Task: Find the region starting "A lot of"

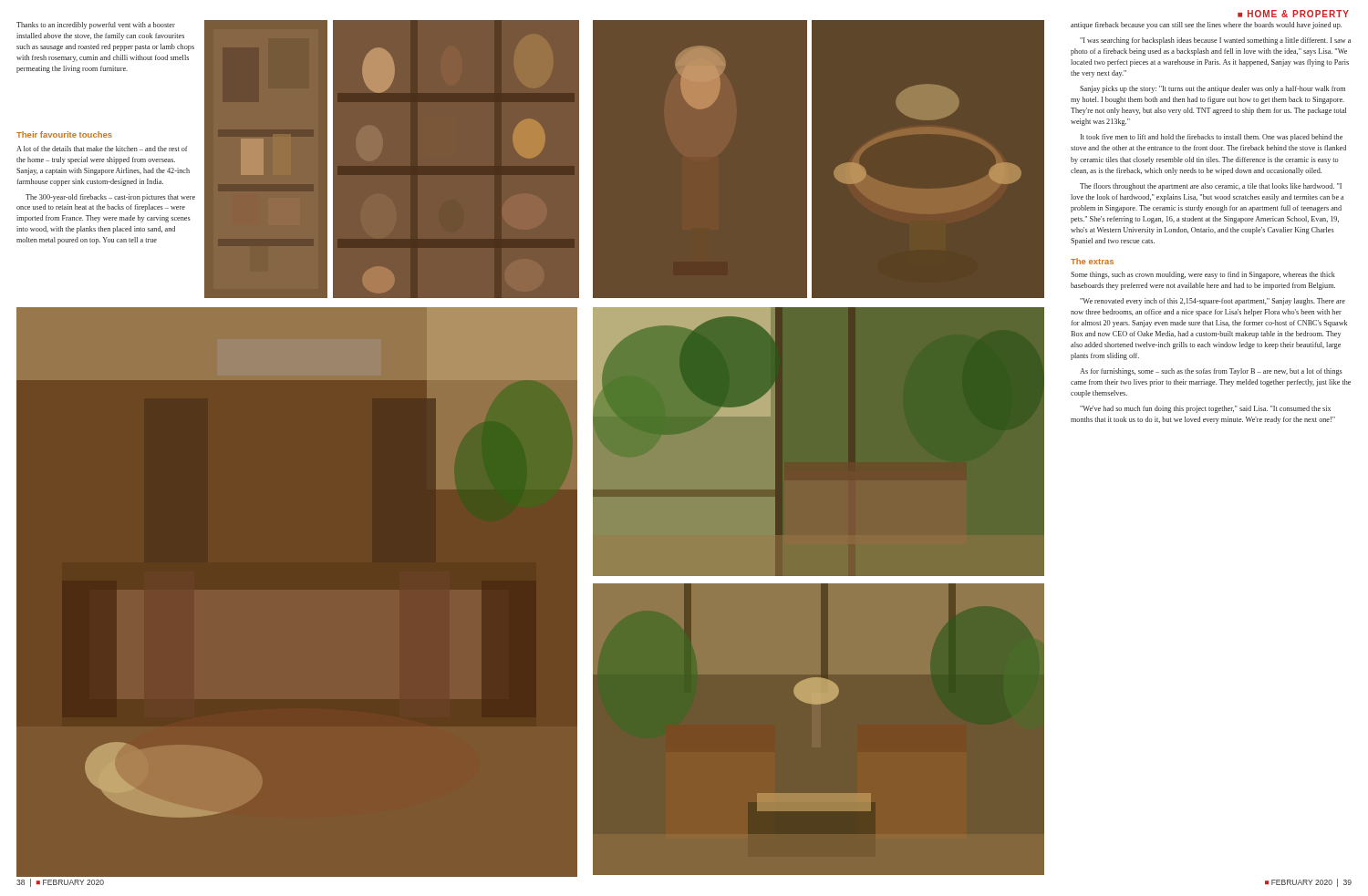Action: pos(107,195)
